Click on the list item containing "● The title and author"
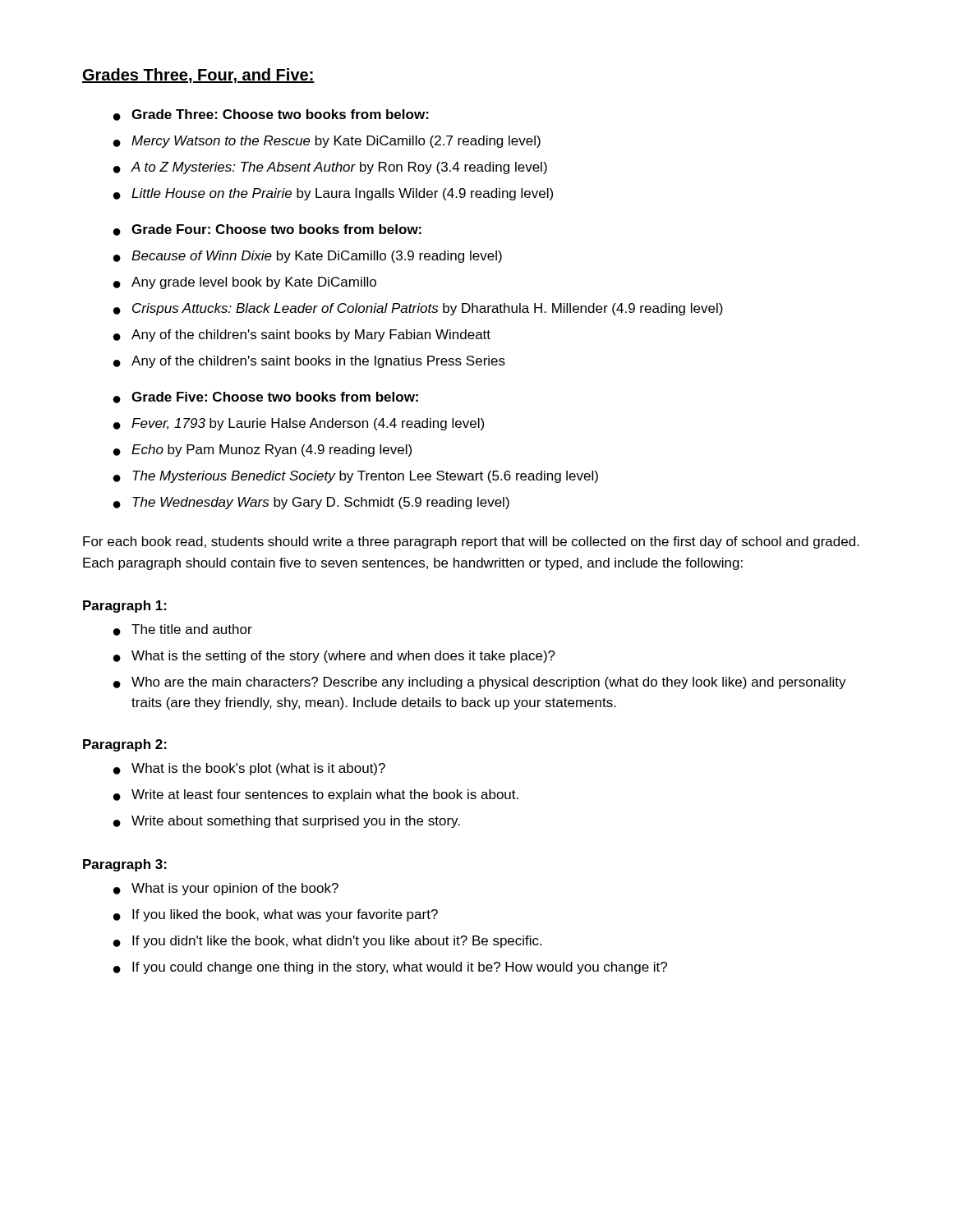Viewport: 953px width, 1232px height. (183, 630)
